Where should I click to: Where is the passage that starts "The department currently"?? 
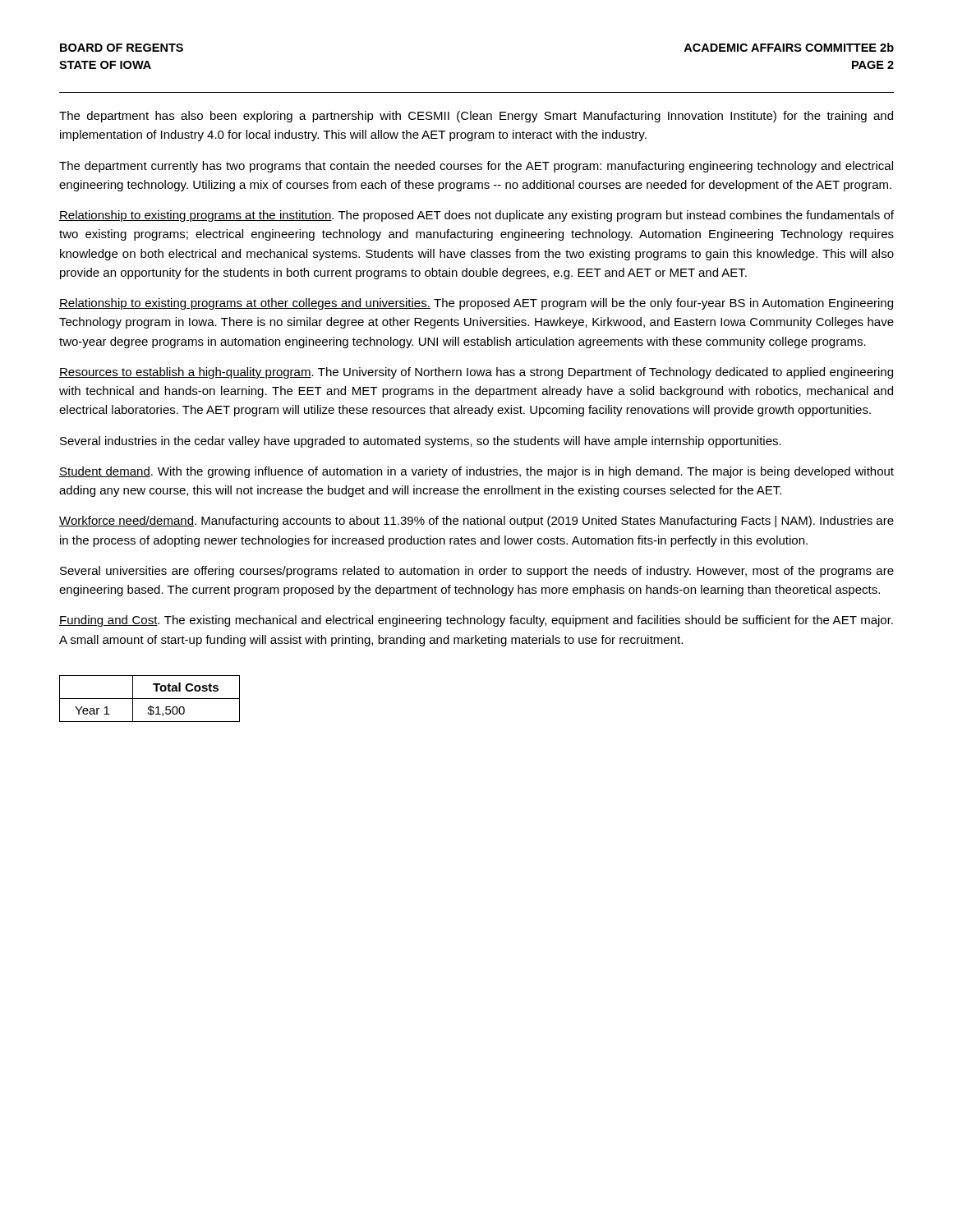point(476,175)
